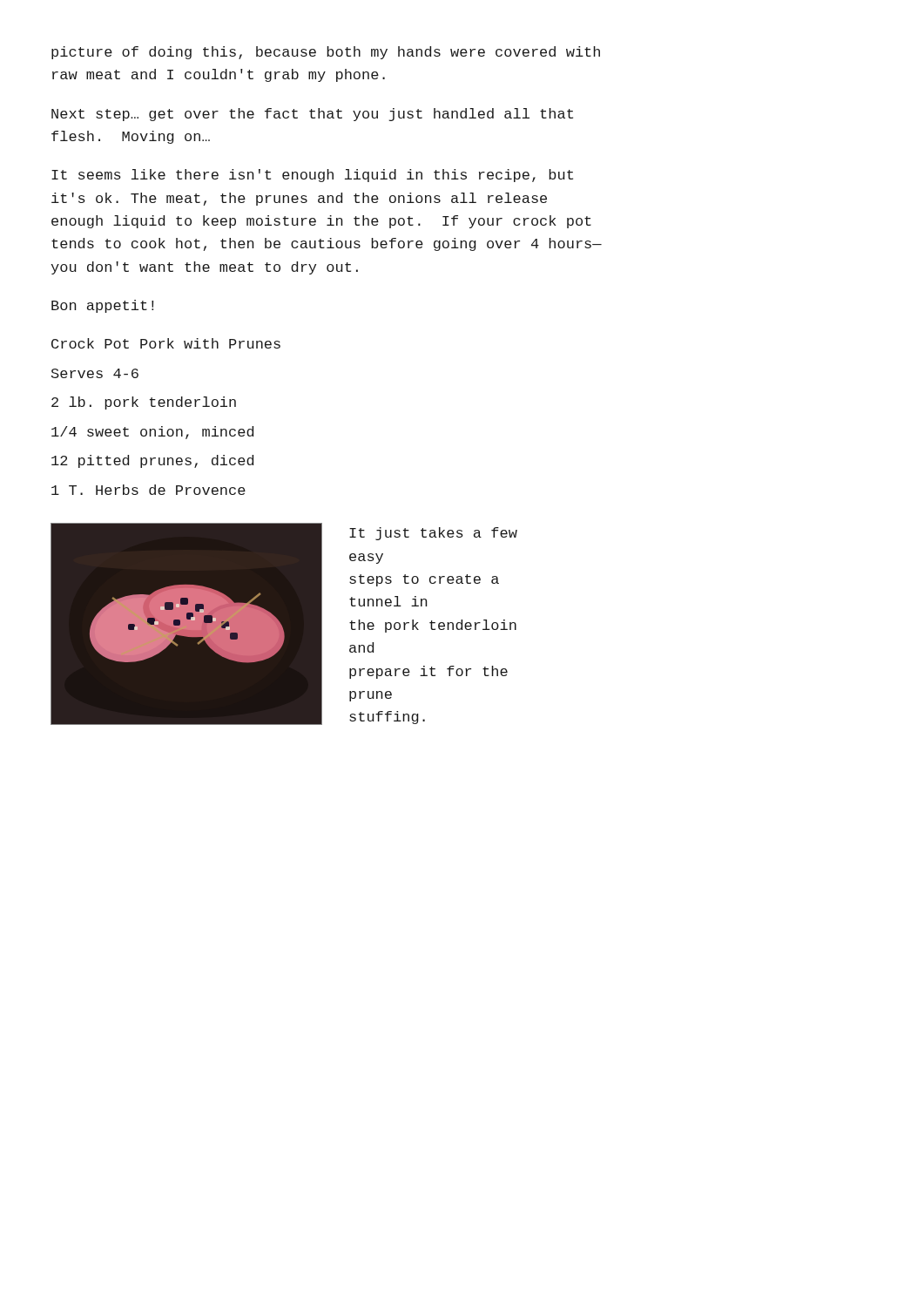Find the photo
Screen dimensions: 1307x924
tap(186, 624)
